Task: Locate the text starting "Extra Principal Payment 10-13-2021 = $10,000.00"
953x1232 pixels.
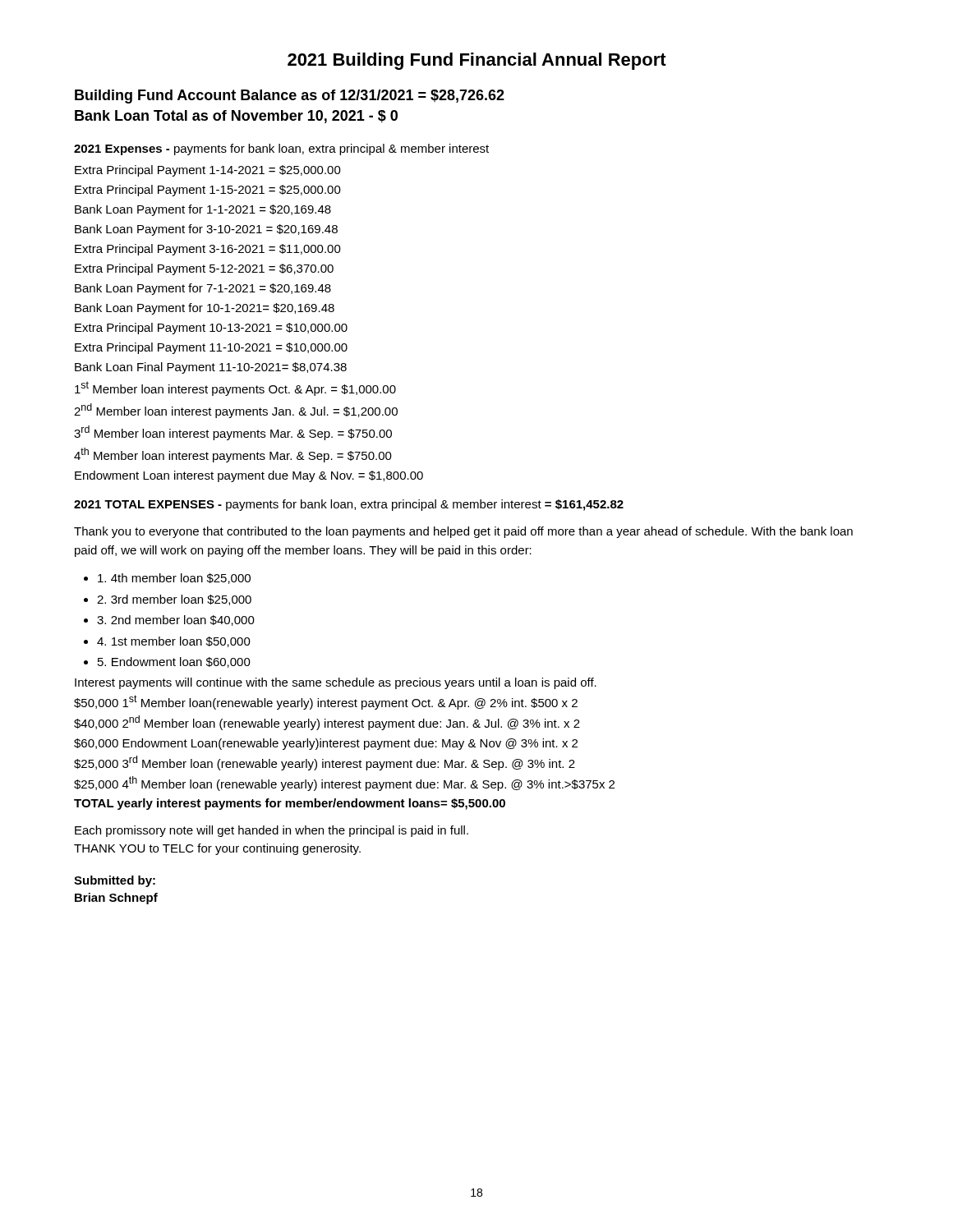Action: tap(211, 328)
